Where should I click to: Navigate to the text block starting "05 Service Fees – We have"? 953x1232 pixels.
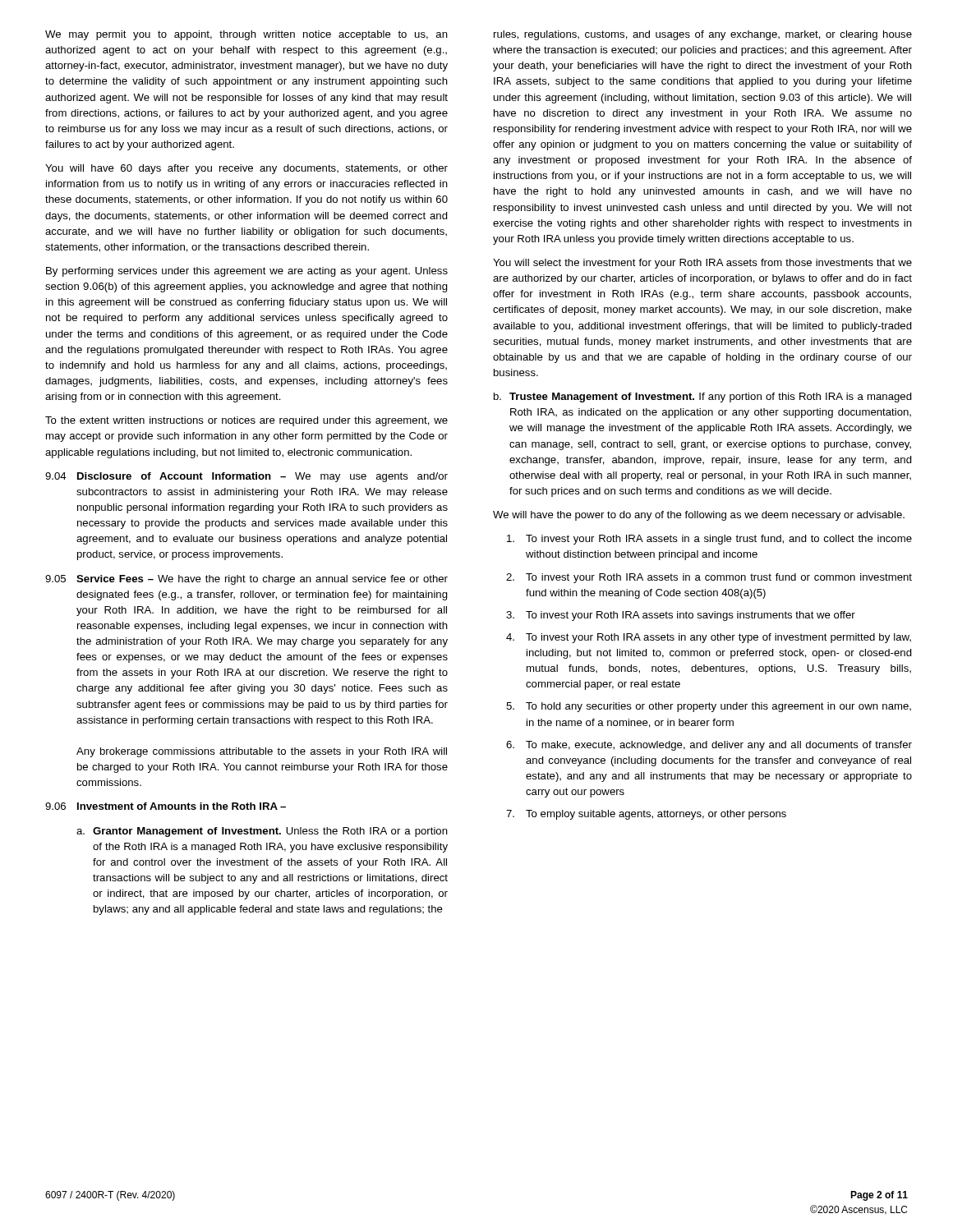(x=246, y=680)
